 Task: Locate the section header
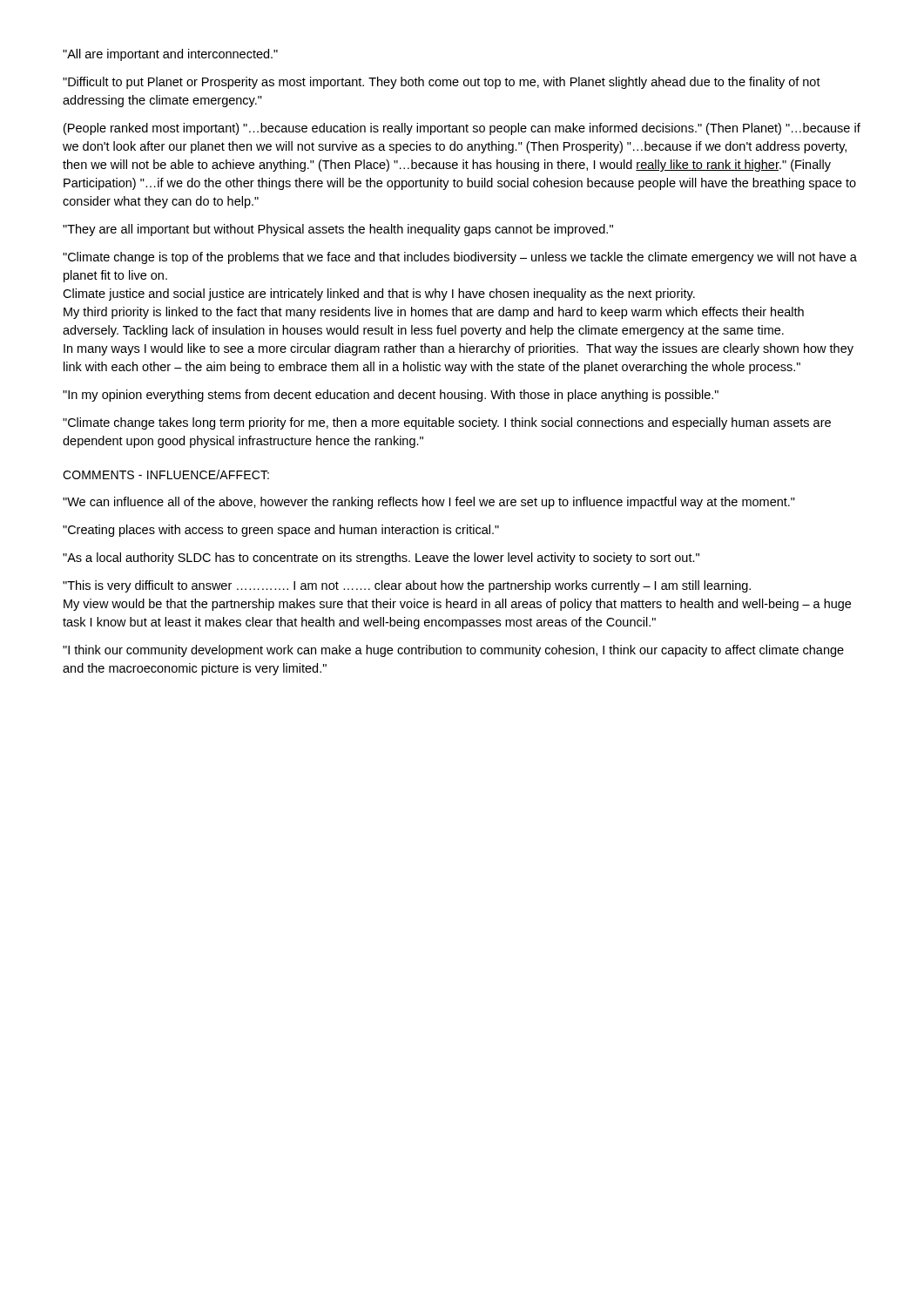click(166, 475)
